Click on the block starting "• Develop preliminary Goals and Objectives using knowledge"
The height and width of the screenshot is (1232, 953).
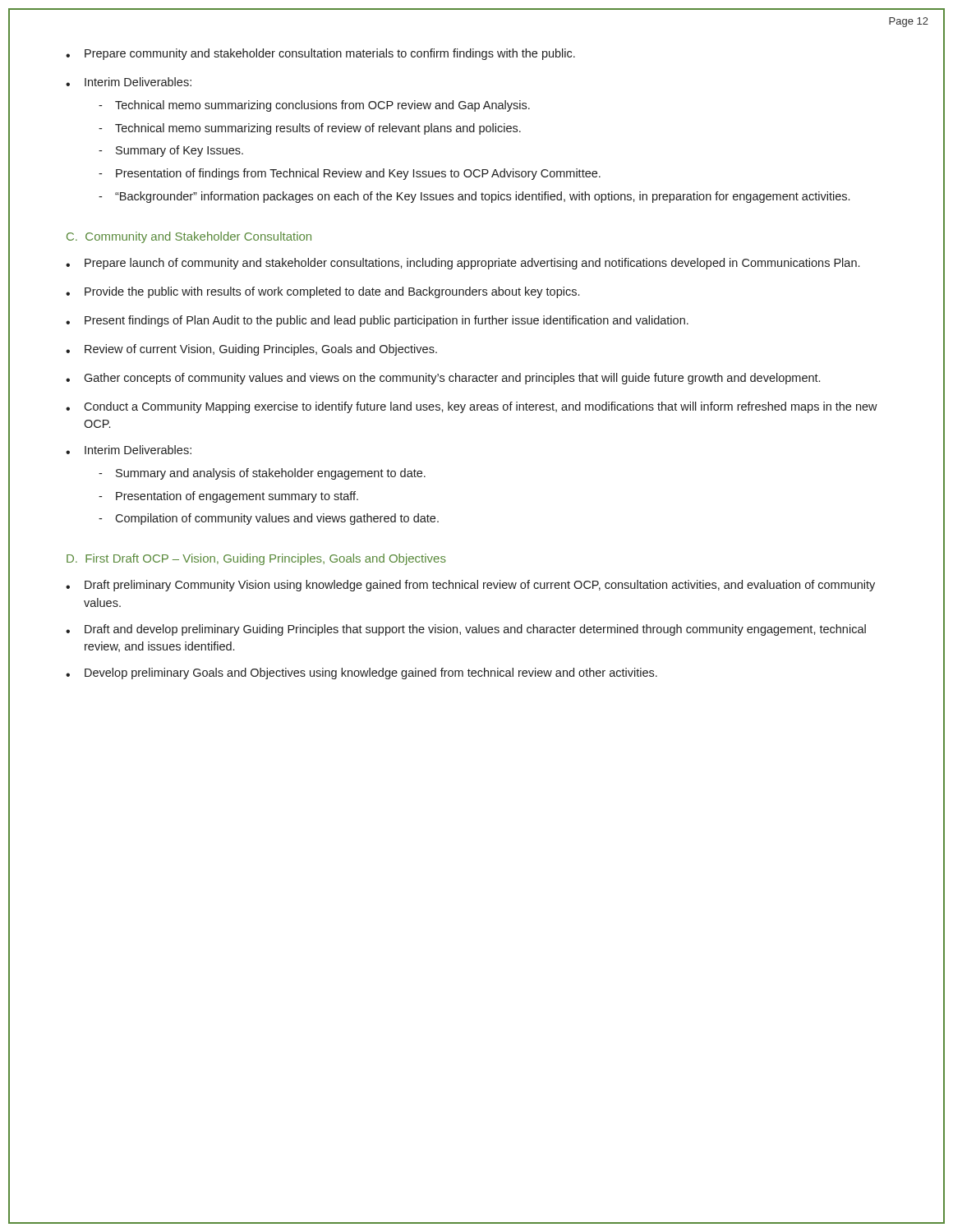[x=485, y=675]
